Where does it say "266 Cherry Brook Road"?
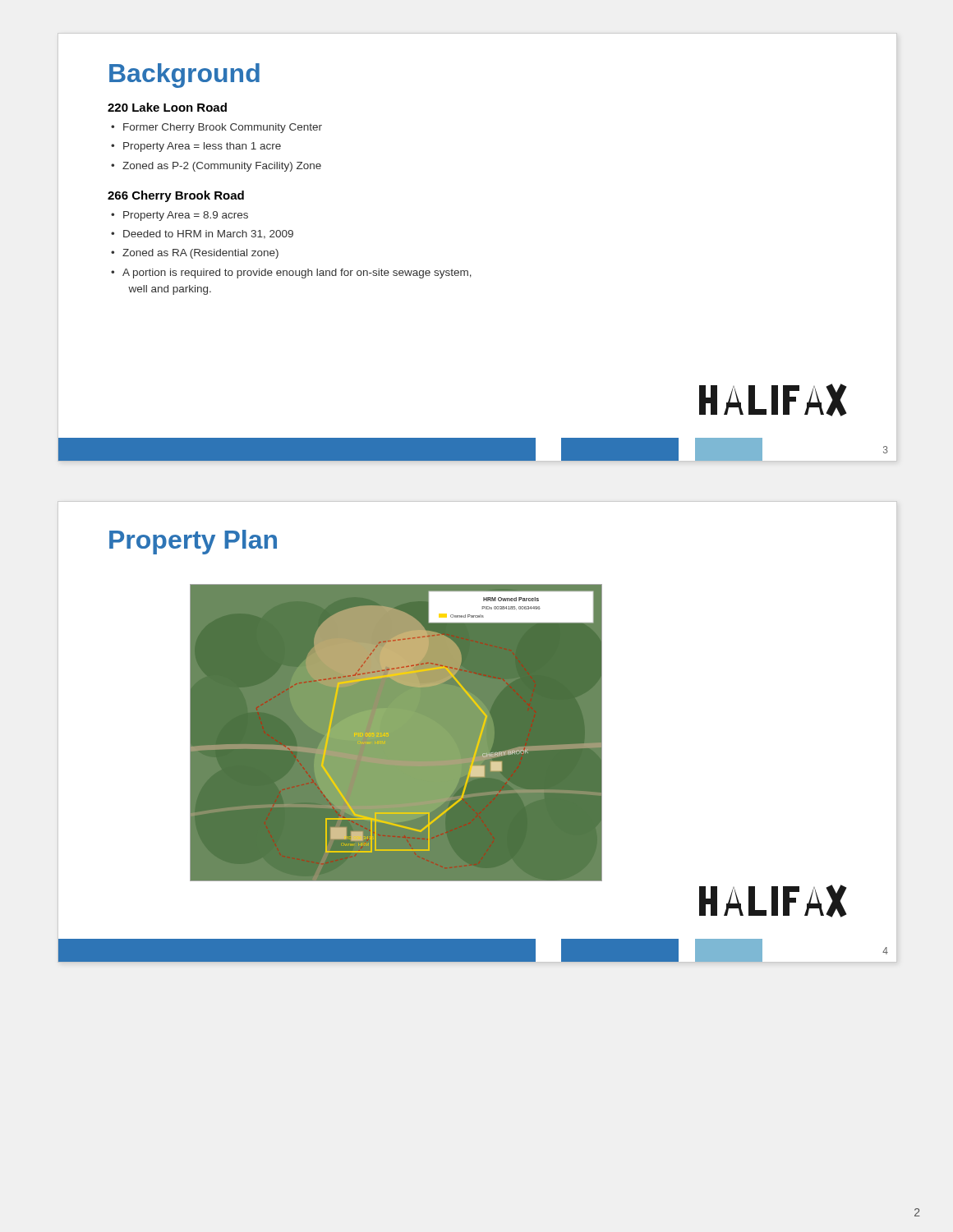This screenshot has height=1232, width=953. click(176, 196)
